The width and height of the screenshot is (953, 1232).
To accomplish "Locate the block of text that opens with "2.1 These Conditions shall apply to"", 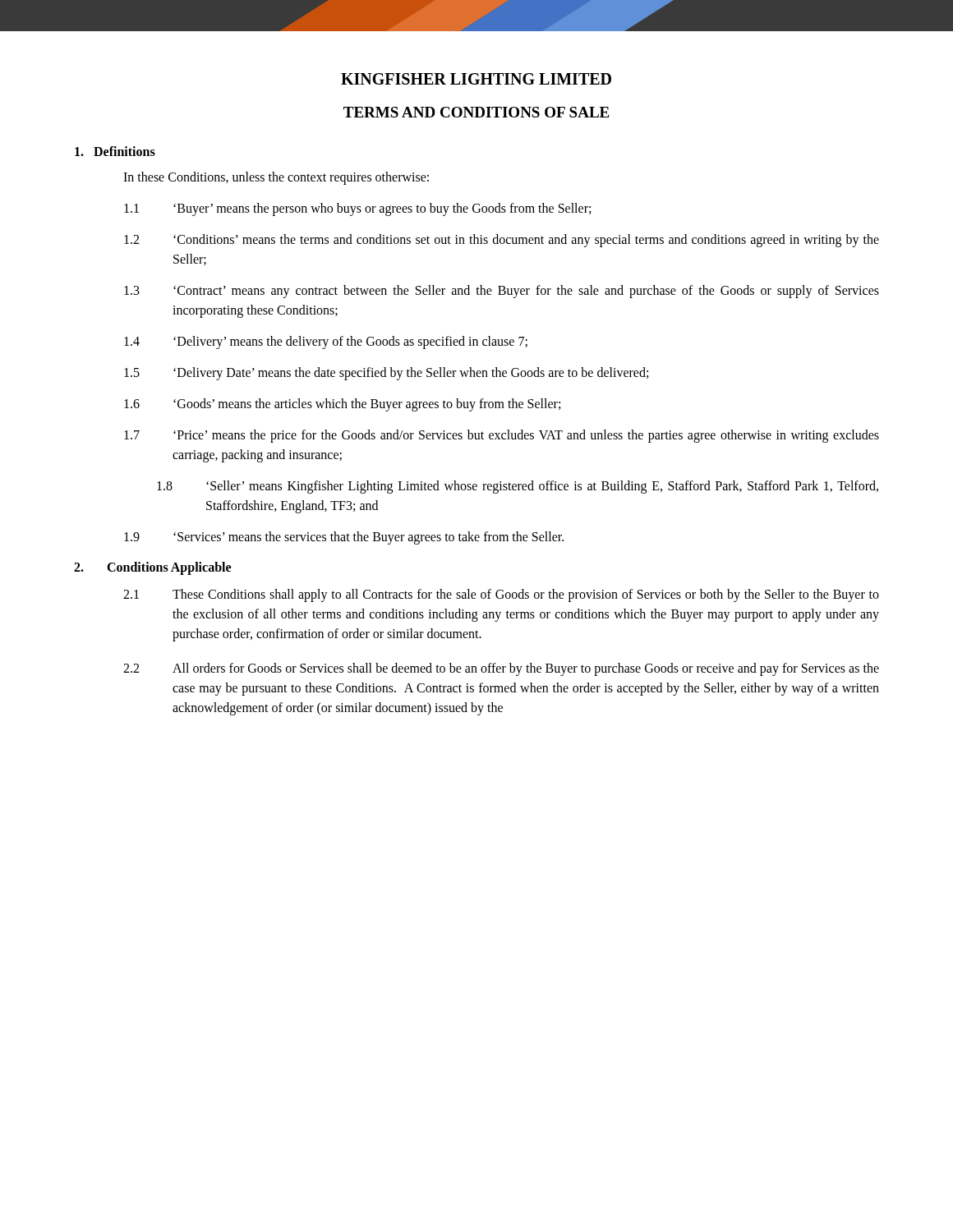I will point(501,614).
